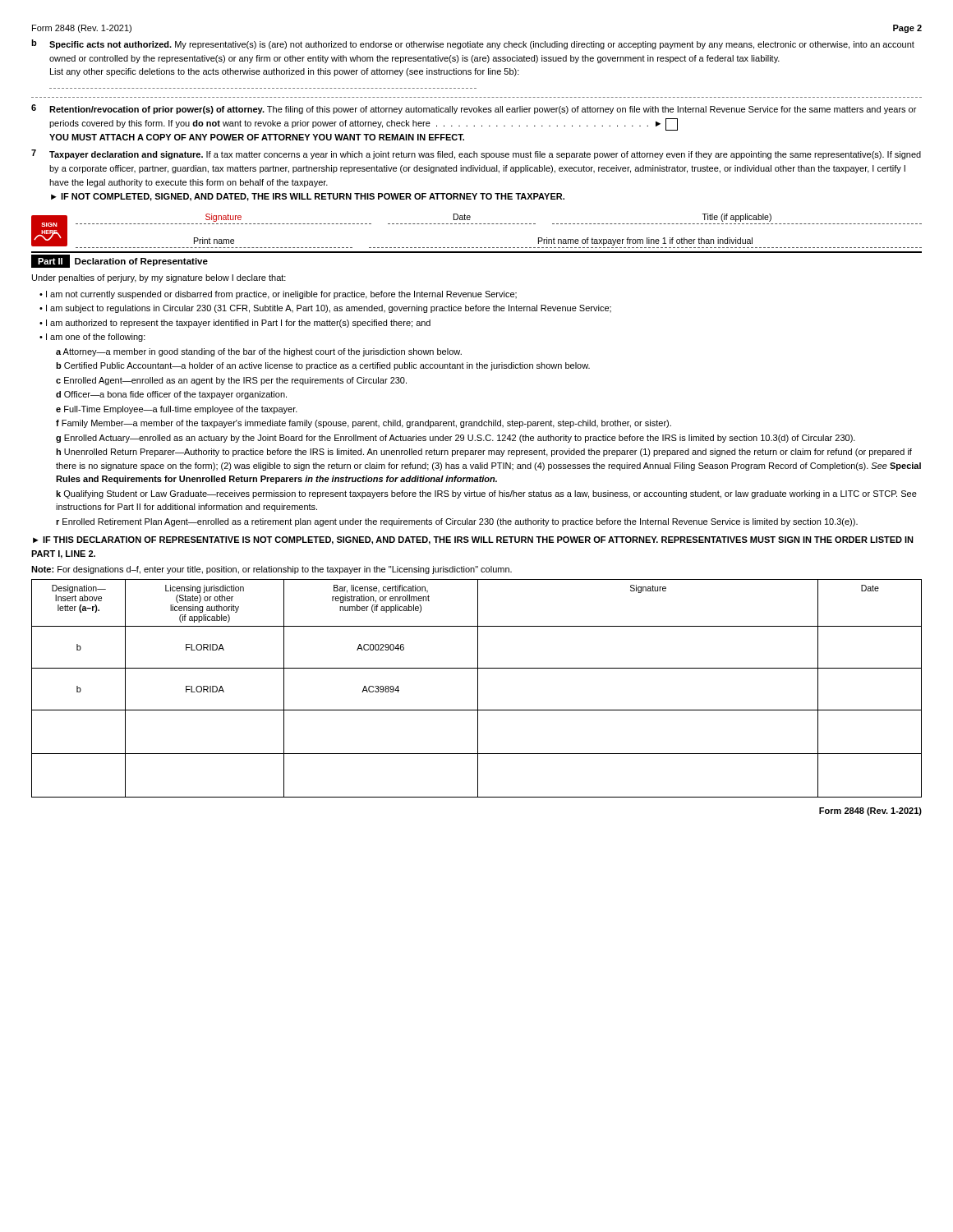Click on the list item that says "k Qualifying Student or Law Graduate—receives"

486,500
